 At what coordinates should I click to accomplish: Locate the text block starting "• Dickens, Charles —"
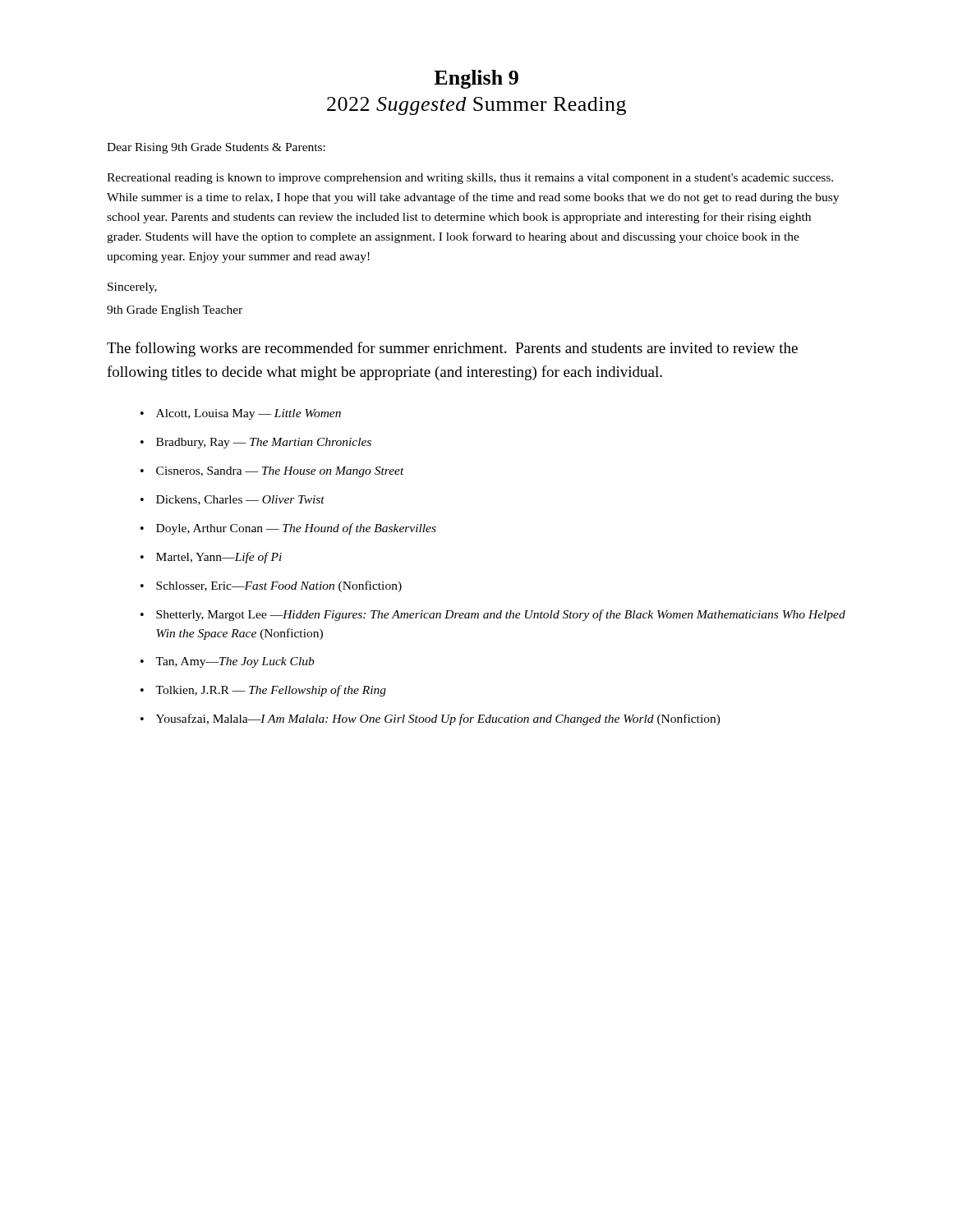coord(232,500)
